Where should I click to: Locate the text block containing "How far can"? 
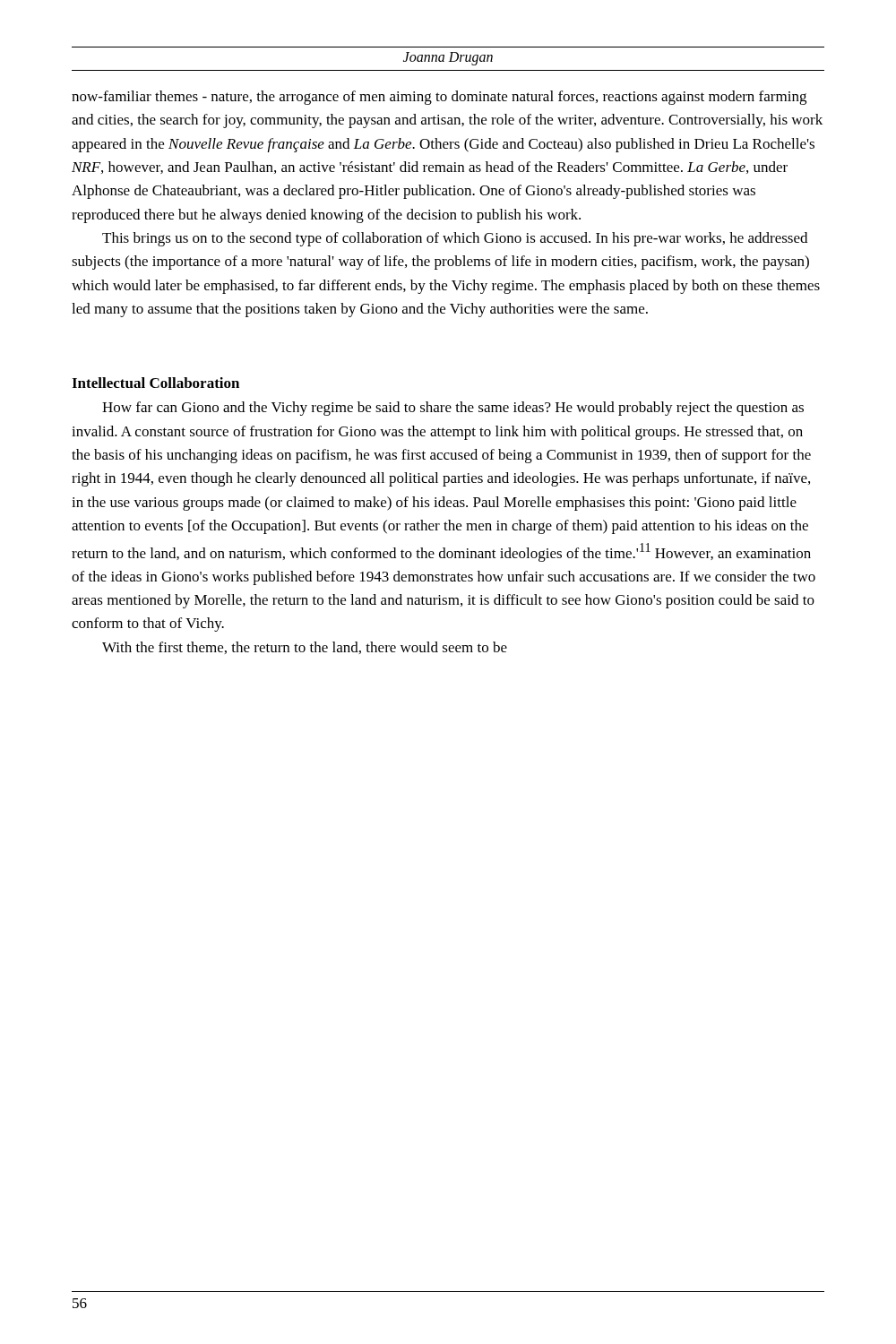click(448, 528)
